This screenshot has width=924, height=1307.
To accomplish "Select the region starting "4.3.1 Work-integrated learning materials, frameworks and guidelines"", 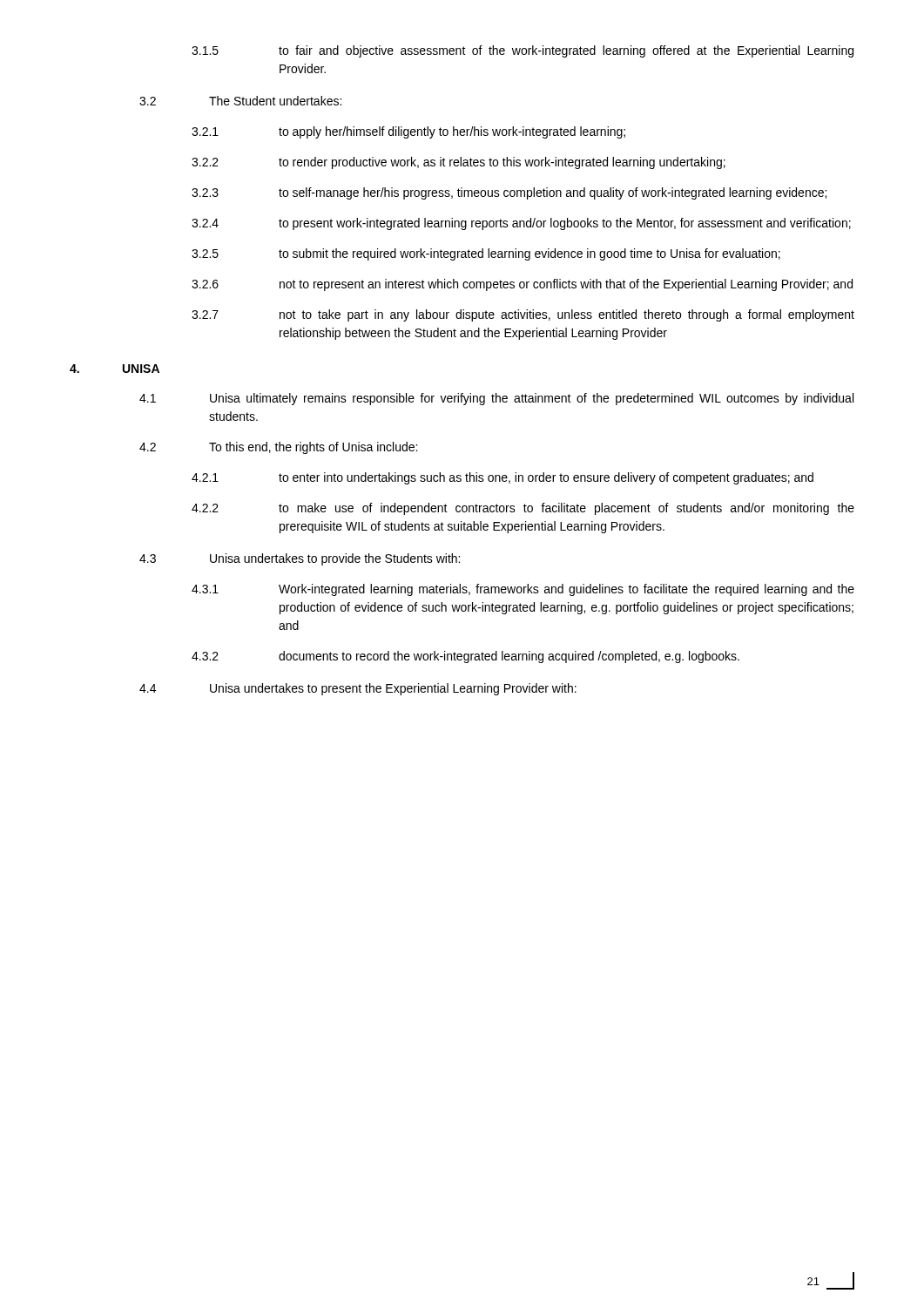I will click(462, 608).
